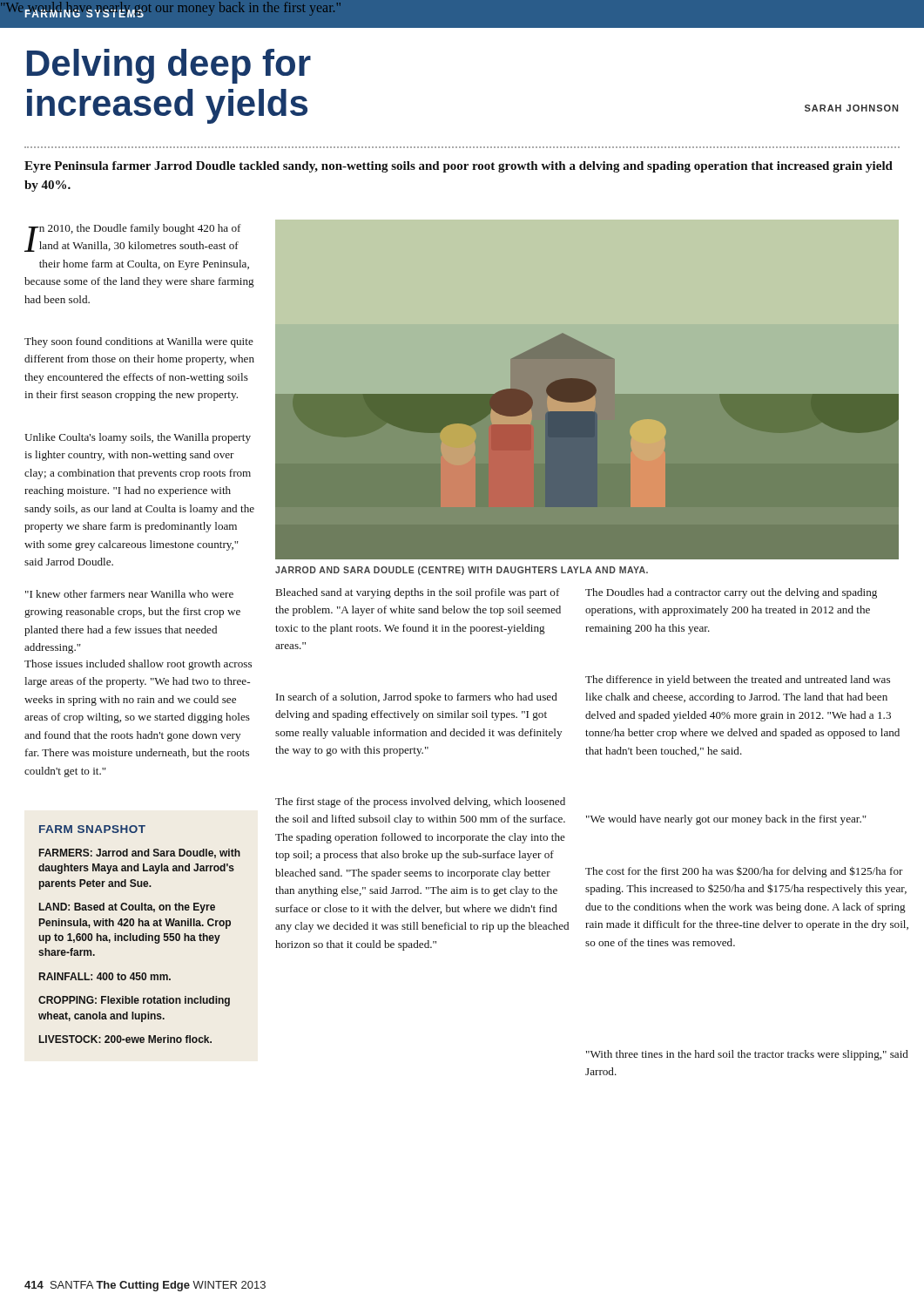This screenshot has height=1307, width=924.
Task: Click on the text block that says "The first stage of the process"
Action: click(x=422, y=872)
